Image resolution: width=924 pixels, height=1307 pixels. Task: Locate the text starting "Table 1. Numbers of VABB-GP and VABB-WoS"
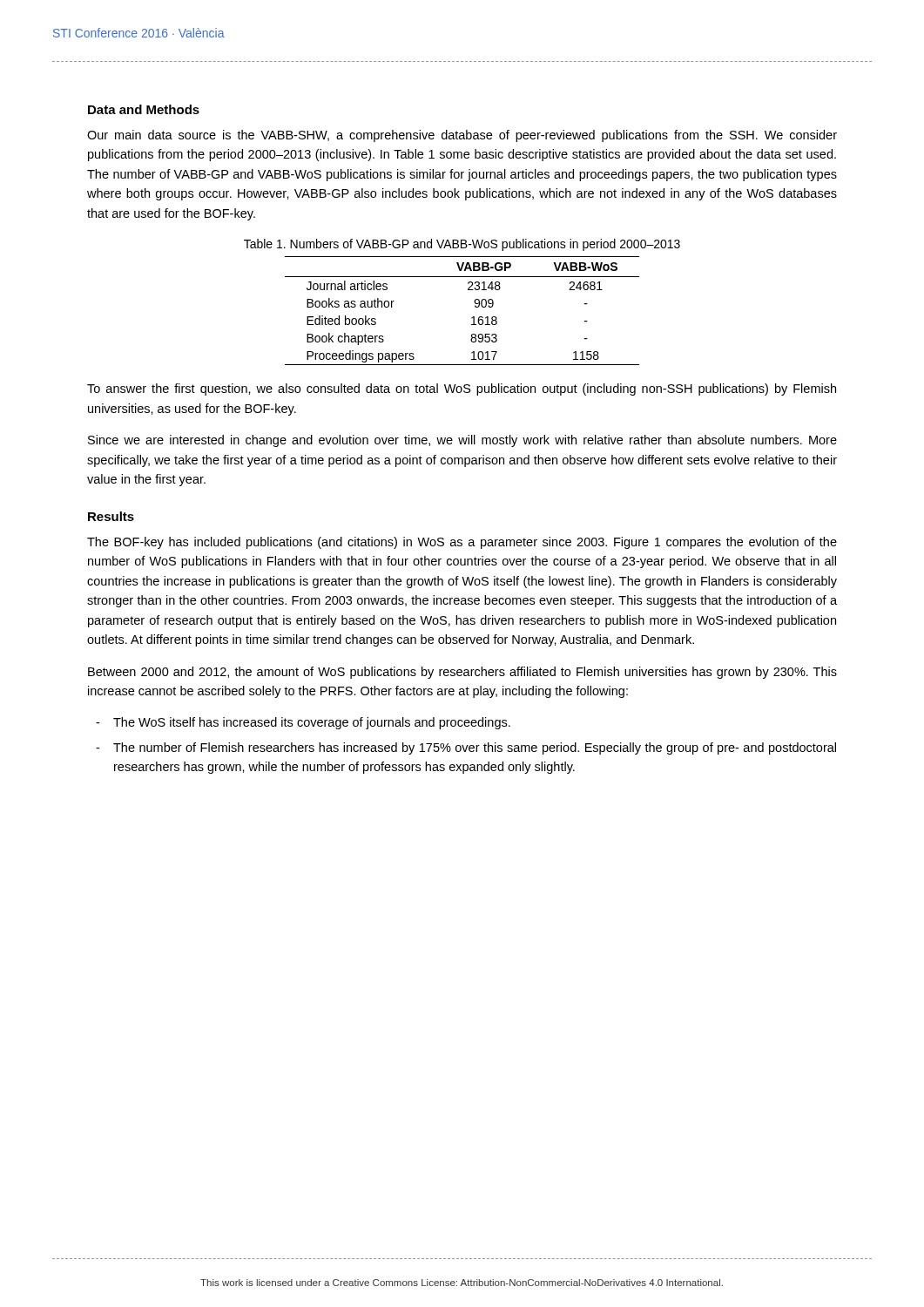click(462, 244)
